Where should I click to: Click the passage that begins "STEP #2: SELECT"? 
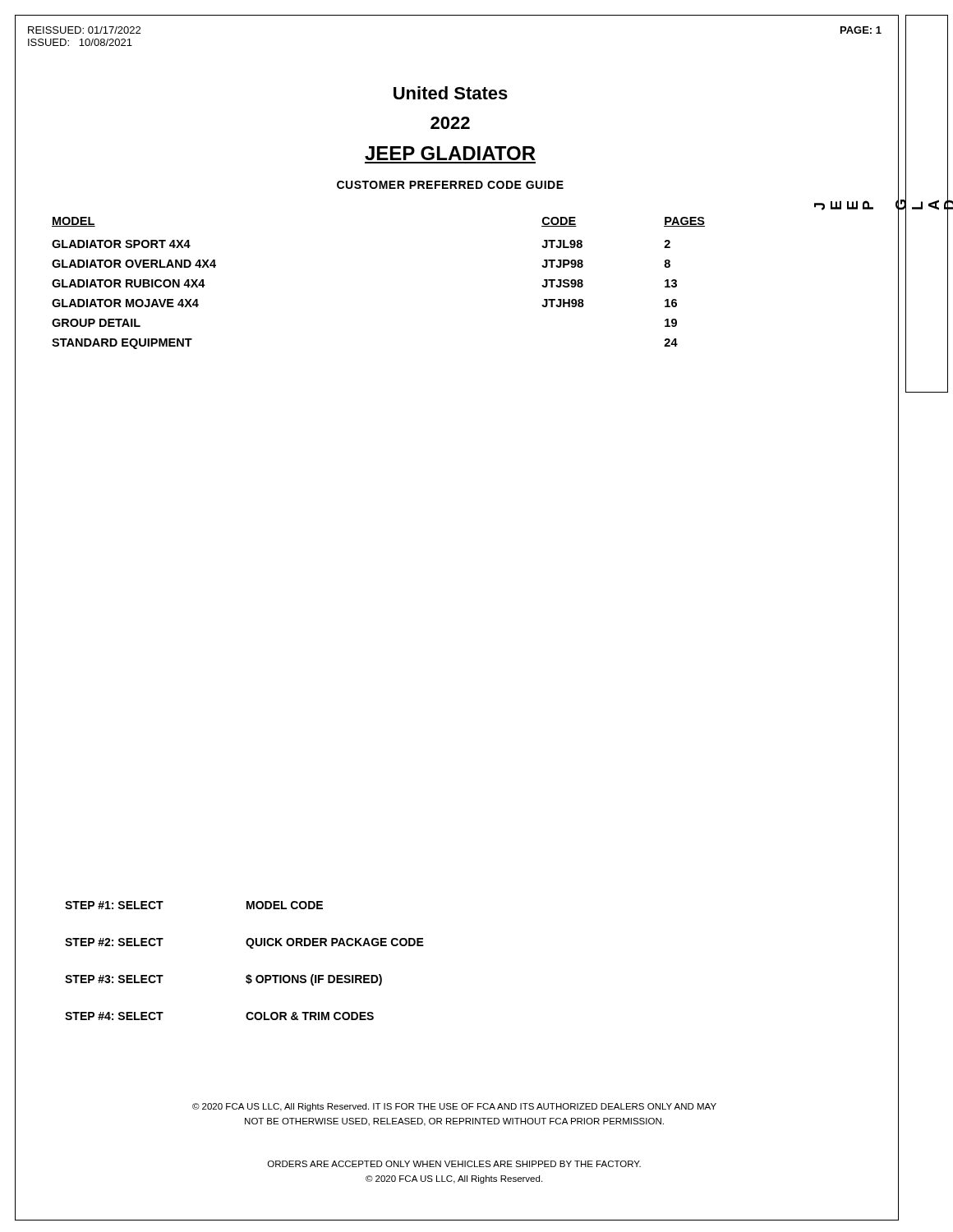tap(244, 942)
